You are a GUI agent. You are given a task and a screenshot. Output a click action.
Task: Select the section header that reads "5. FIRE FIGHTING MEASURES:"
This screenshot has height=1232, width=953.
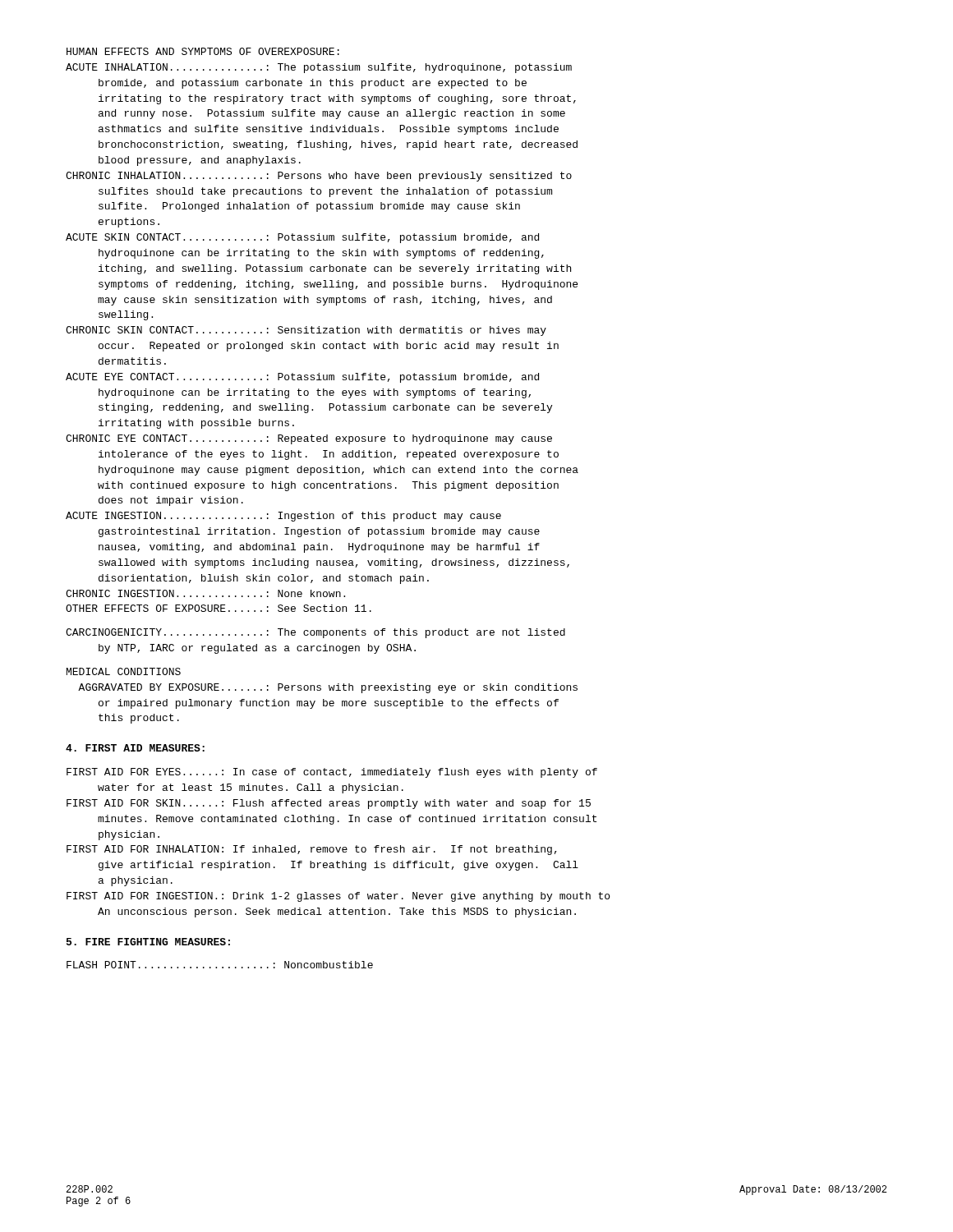[x=149, y=942]
